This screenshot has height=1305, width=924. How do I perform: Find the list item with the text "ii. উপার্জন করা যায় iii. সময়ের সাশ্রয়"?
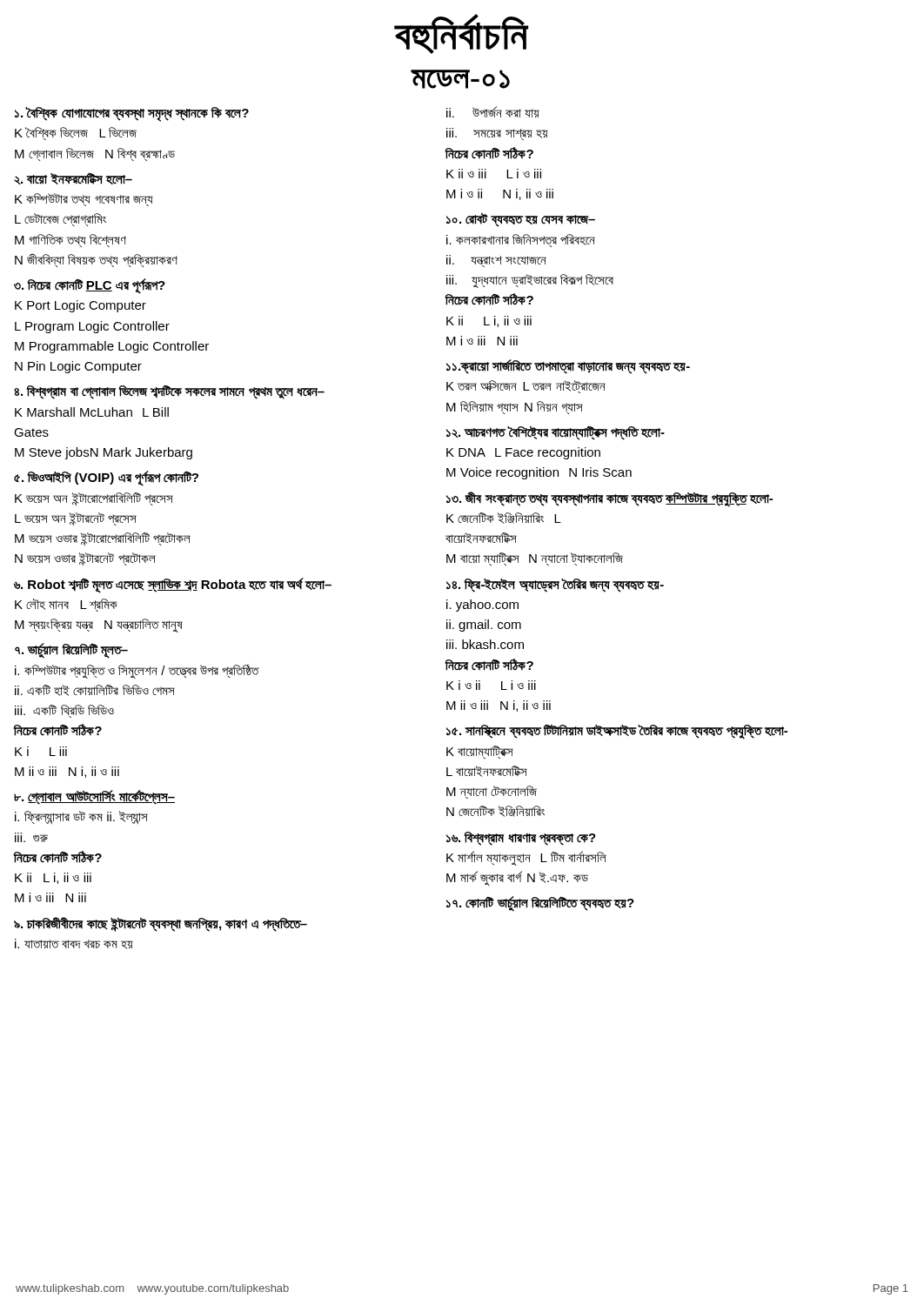pos(500,153)
